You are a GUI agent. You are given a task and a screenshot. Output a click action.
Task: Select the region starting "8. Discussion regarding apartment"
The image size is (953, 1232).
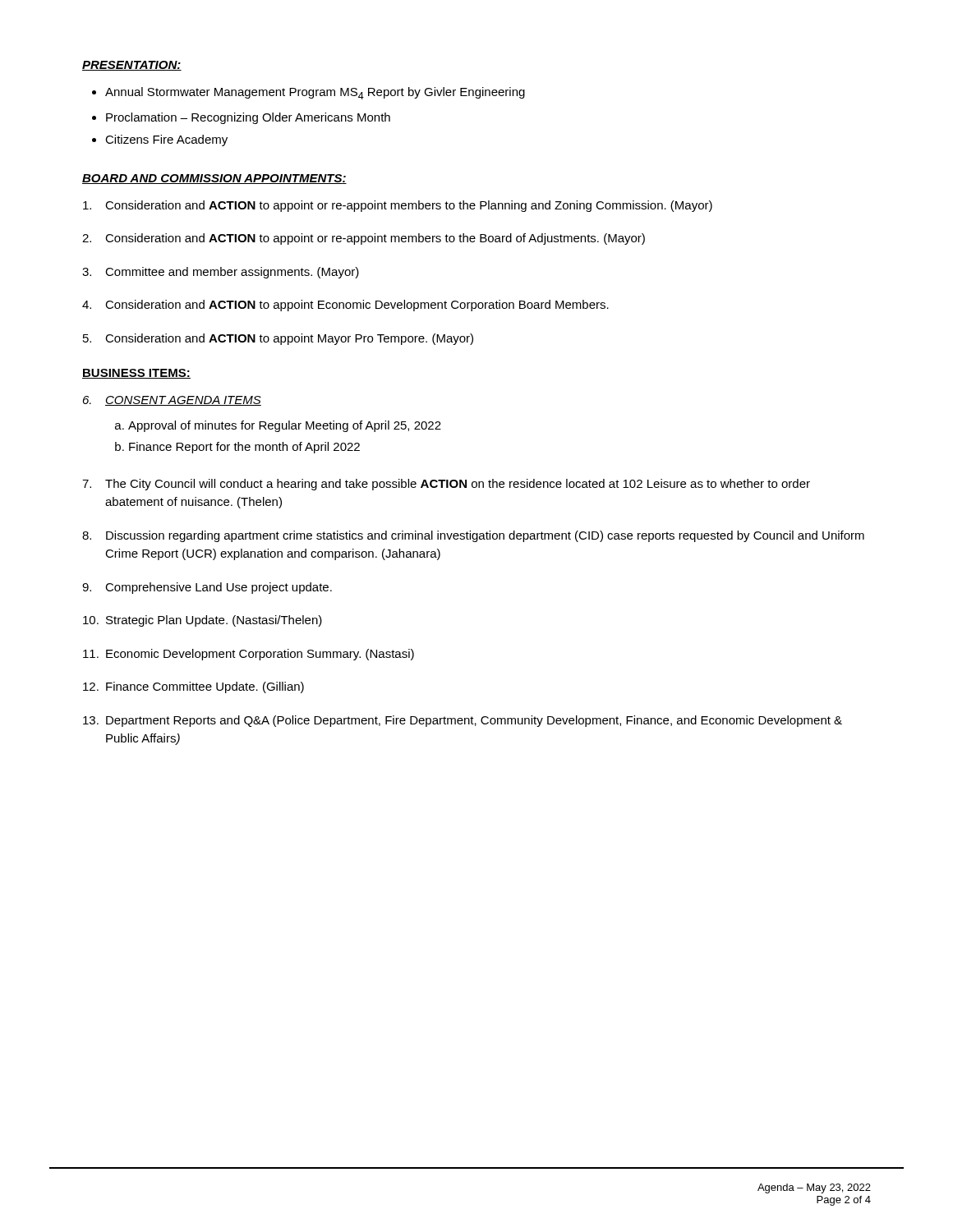476,545
